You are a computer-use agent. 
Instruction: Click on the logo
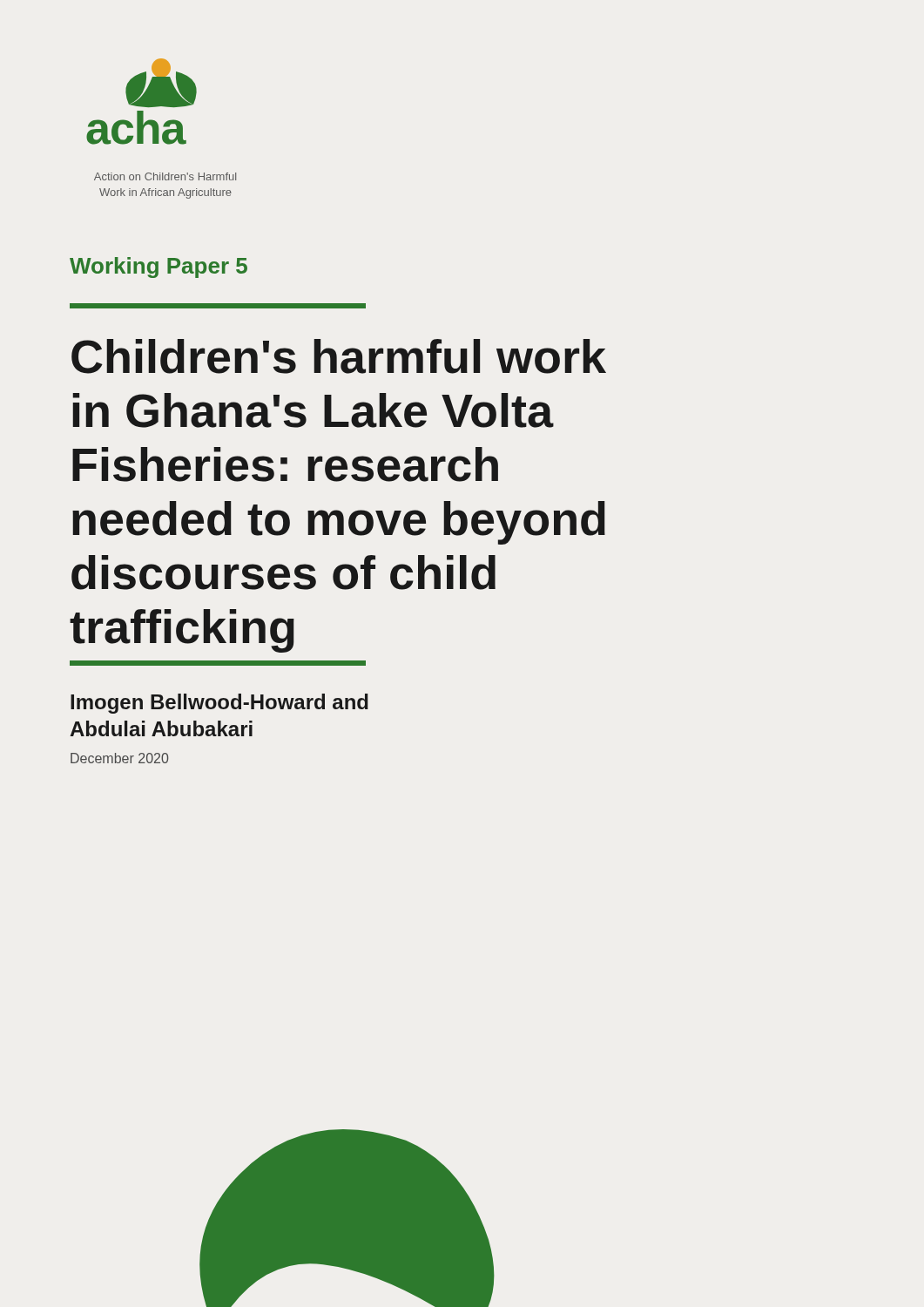pos(165,127)
